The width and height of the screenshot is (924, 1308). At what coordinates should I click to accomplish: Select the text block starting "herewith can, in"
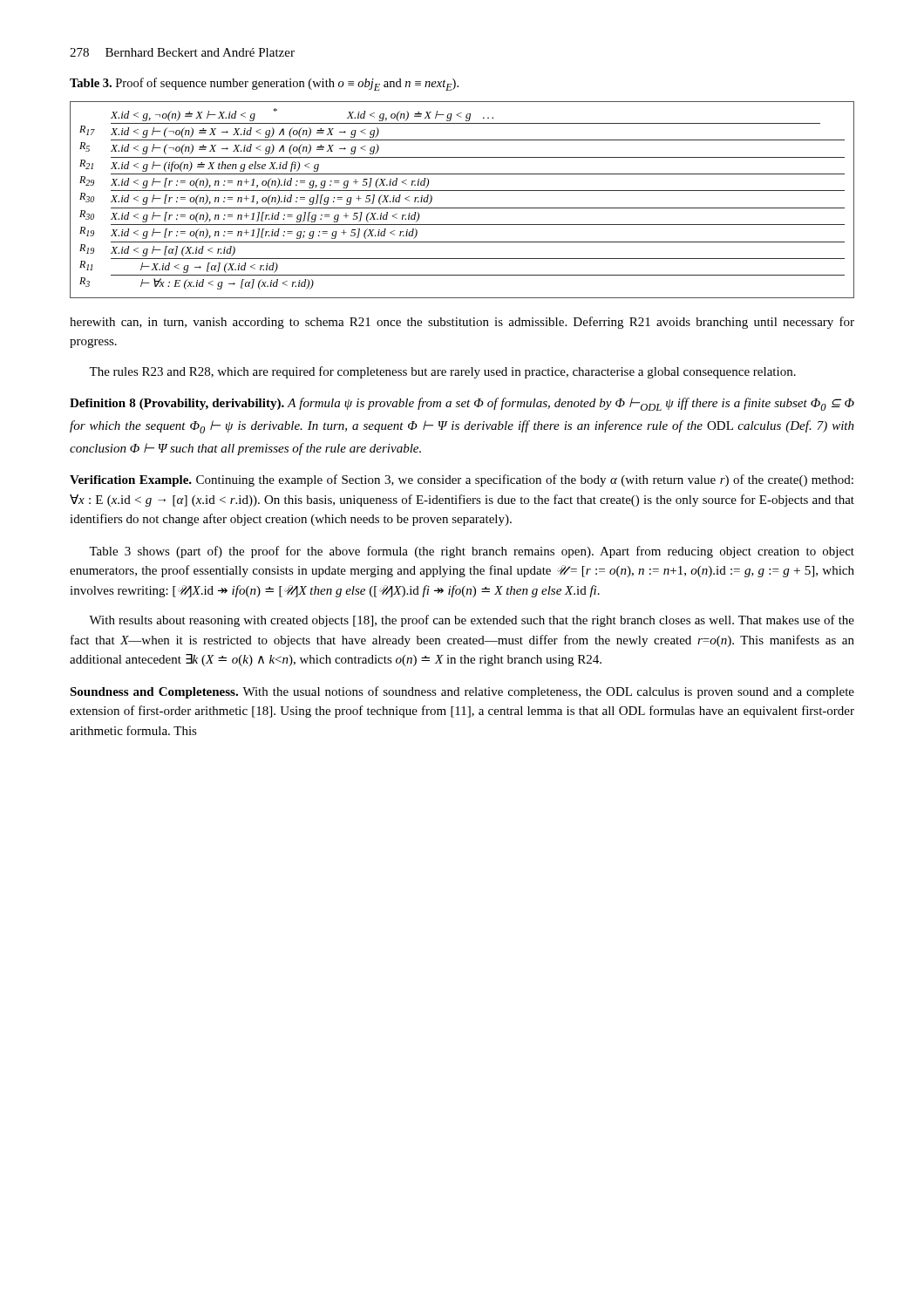click(462, 331)
